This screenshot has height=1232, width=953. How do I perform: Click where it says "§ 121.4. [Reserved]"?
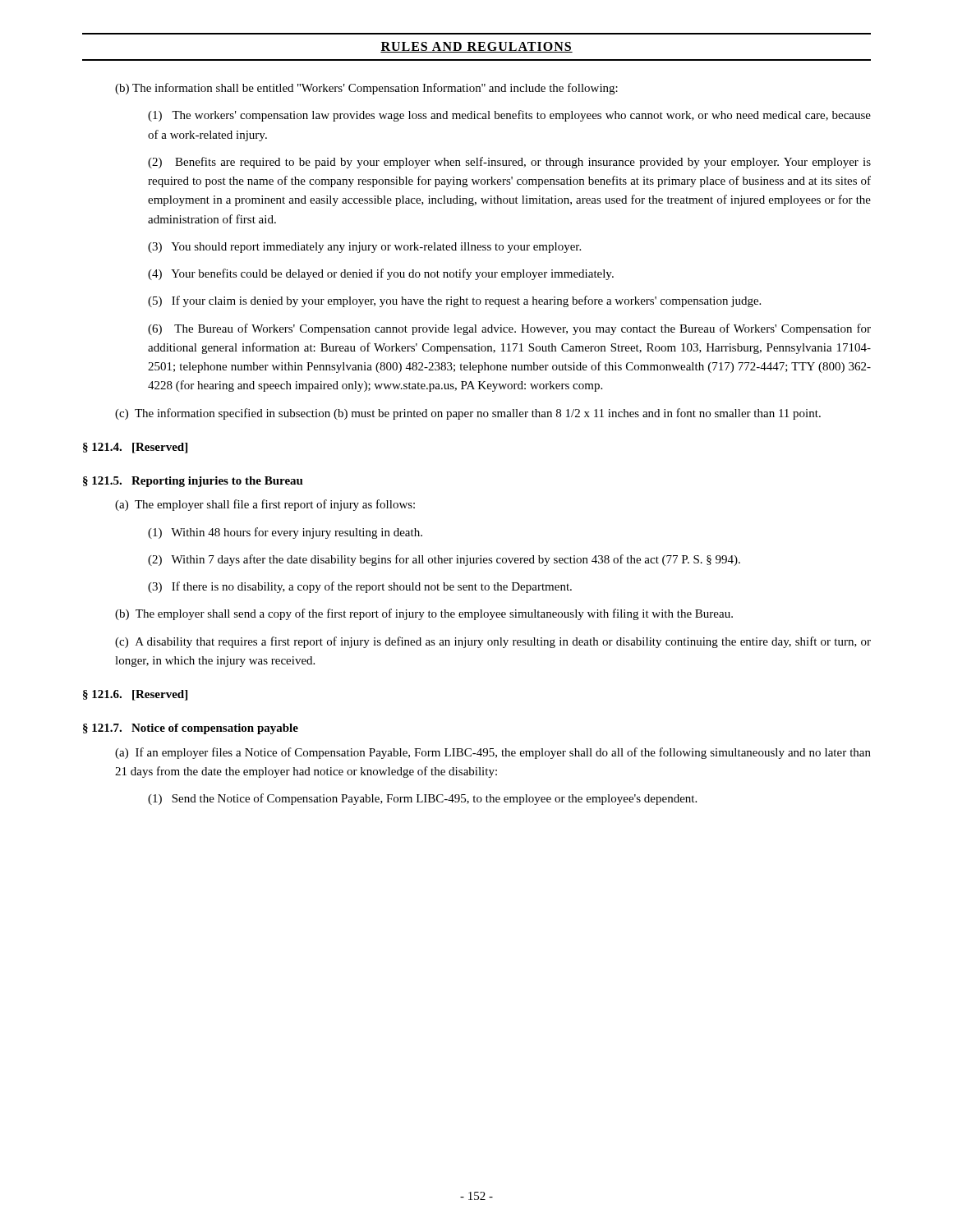tap(135, 447)
